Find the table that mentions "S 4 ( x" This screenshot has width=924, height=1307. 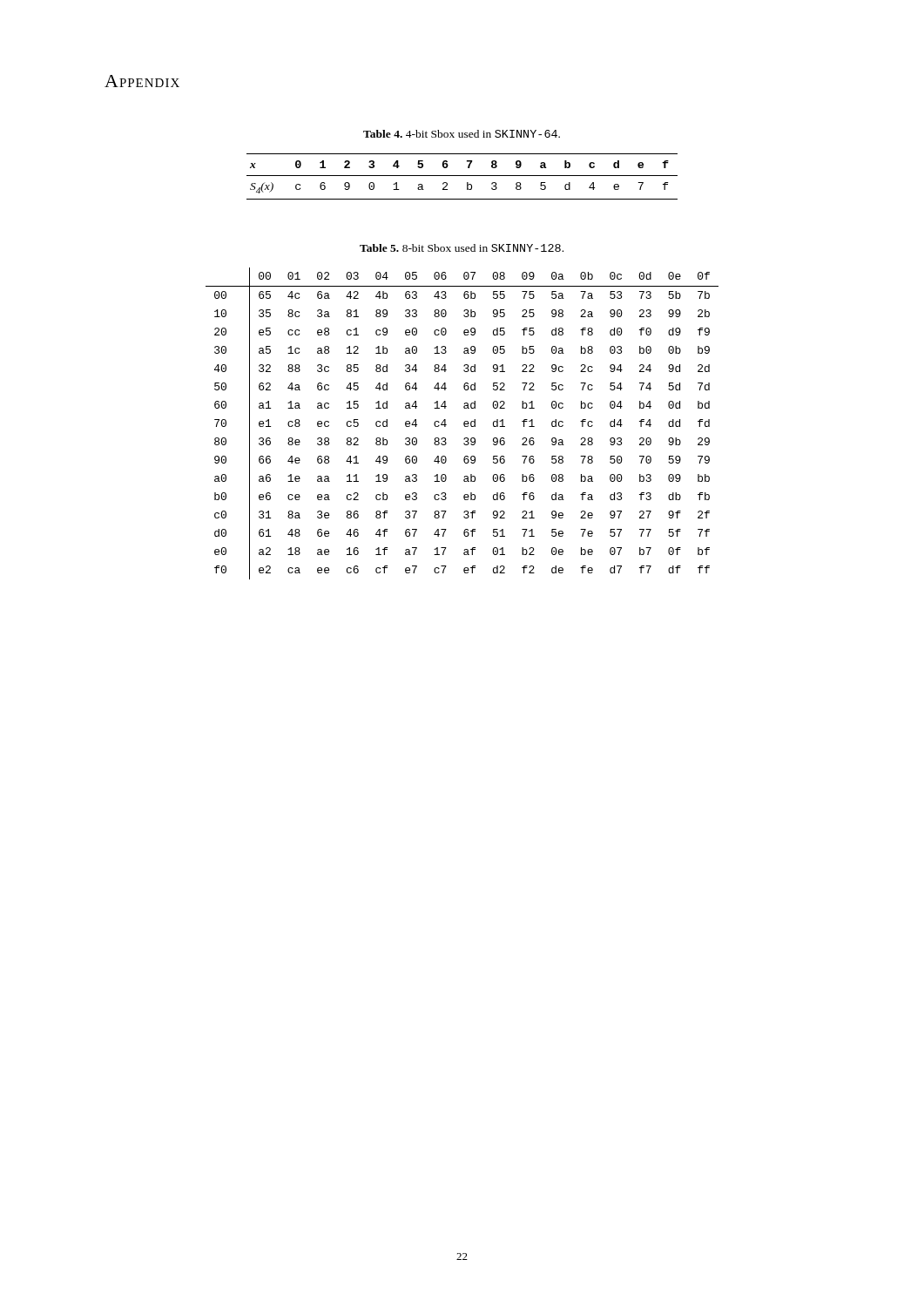[462, 176]
